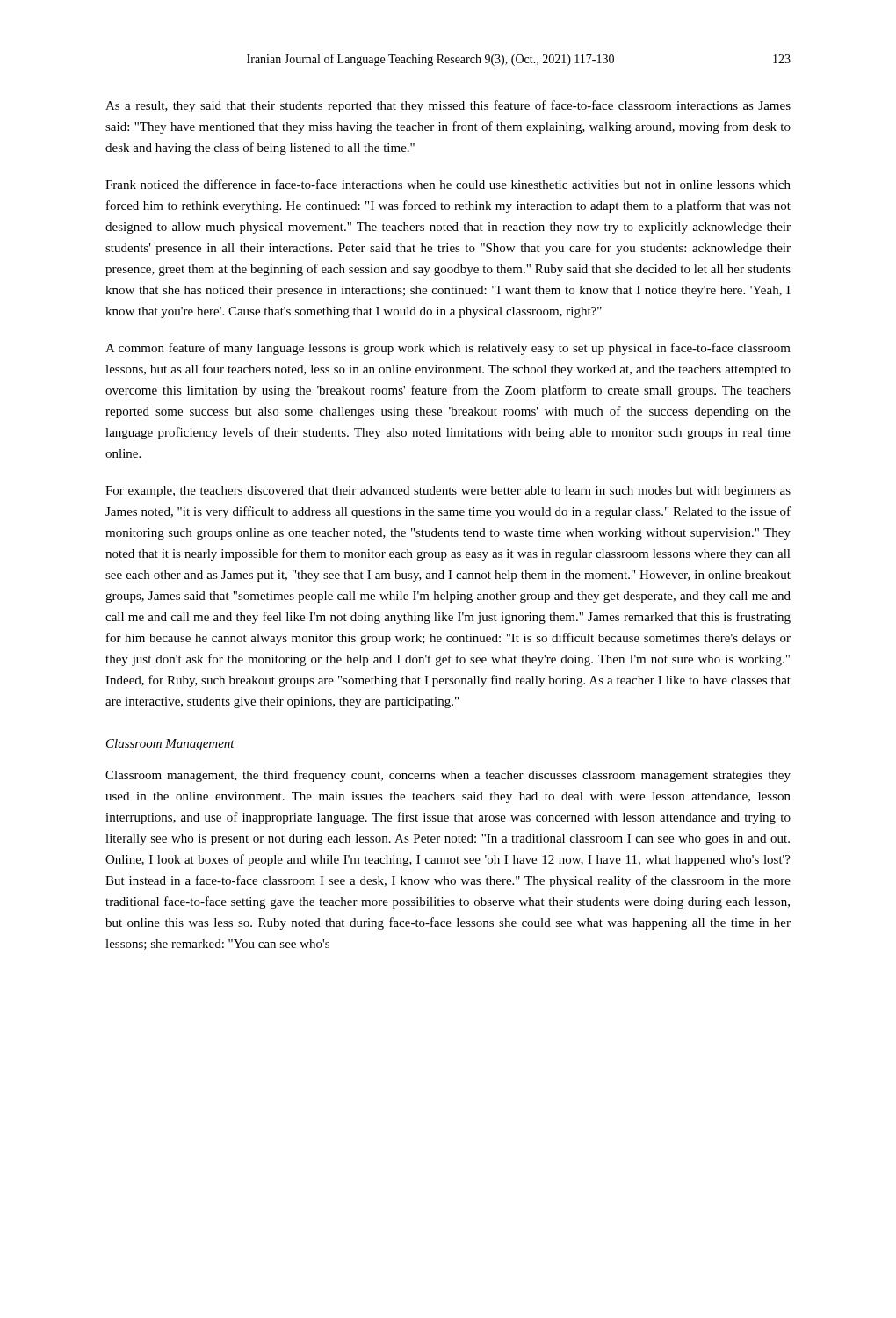Viewport: 896px width, 1318px height.
Task: Select the text block that says "Frank noticed the difference in"
Action: [x=448, y=248]
